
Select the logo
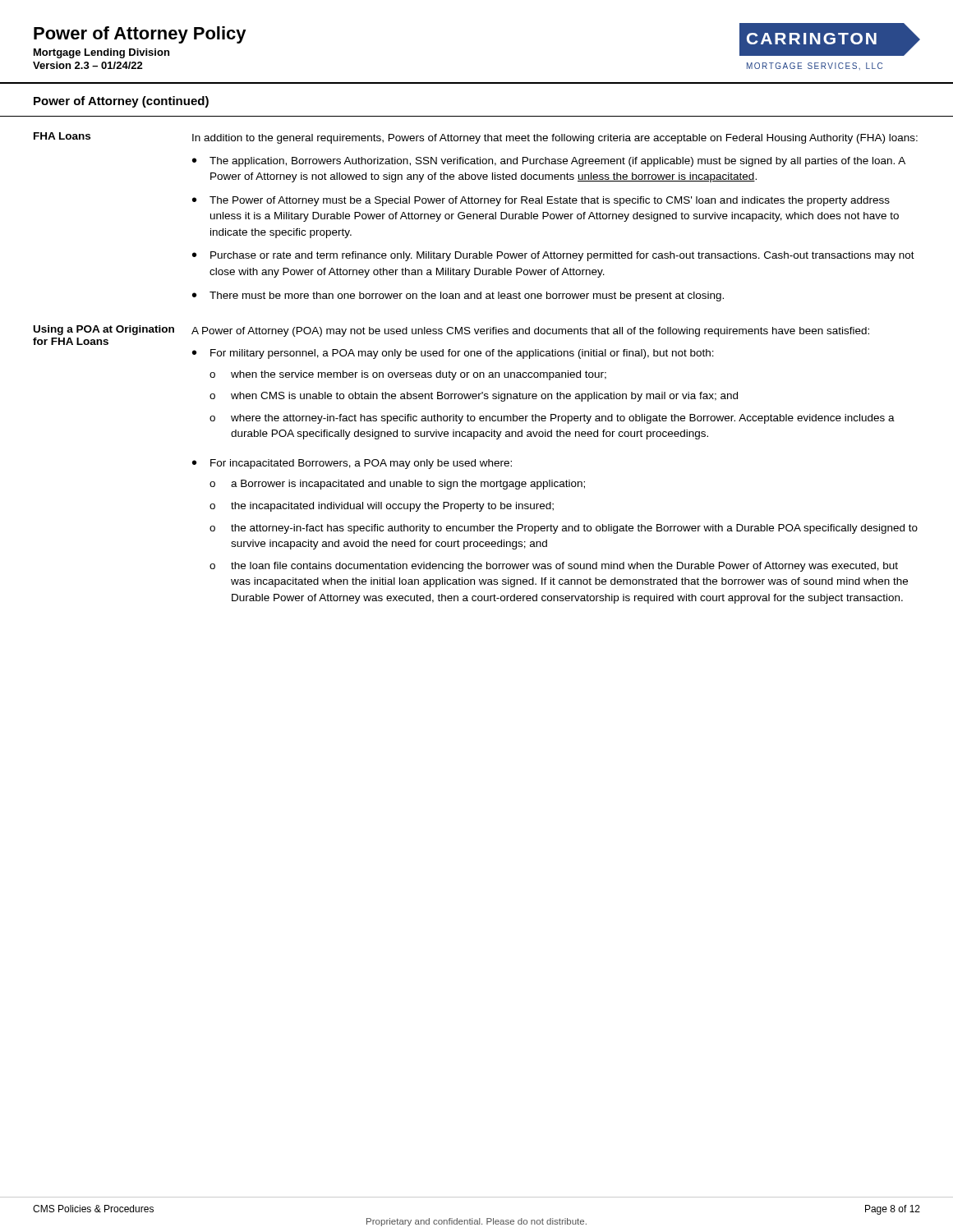point(830,48)
